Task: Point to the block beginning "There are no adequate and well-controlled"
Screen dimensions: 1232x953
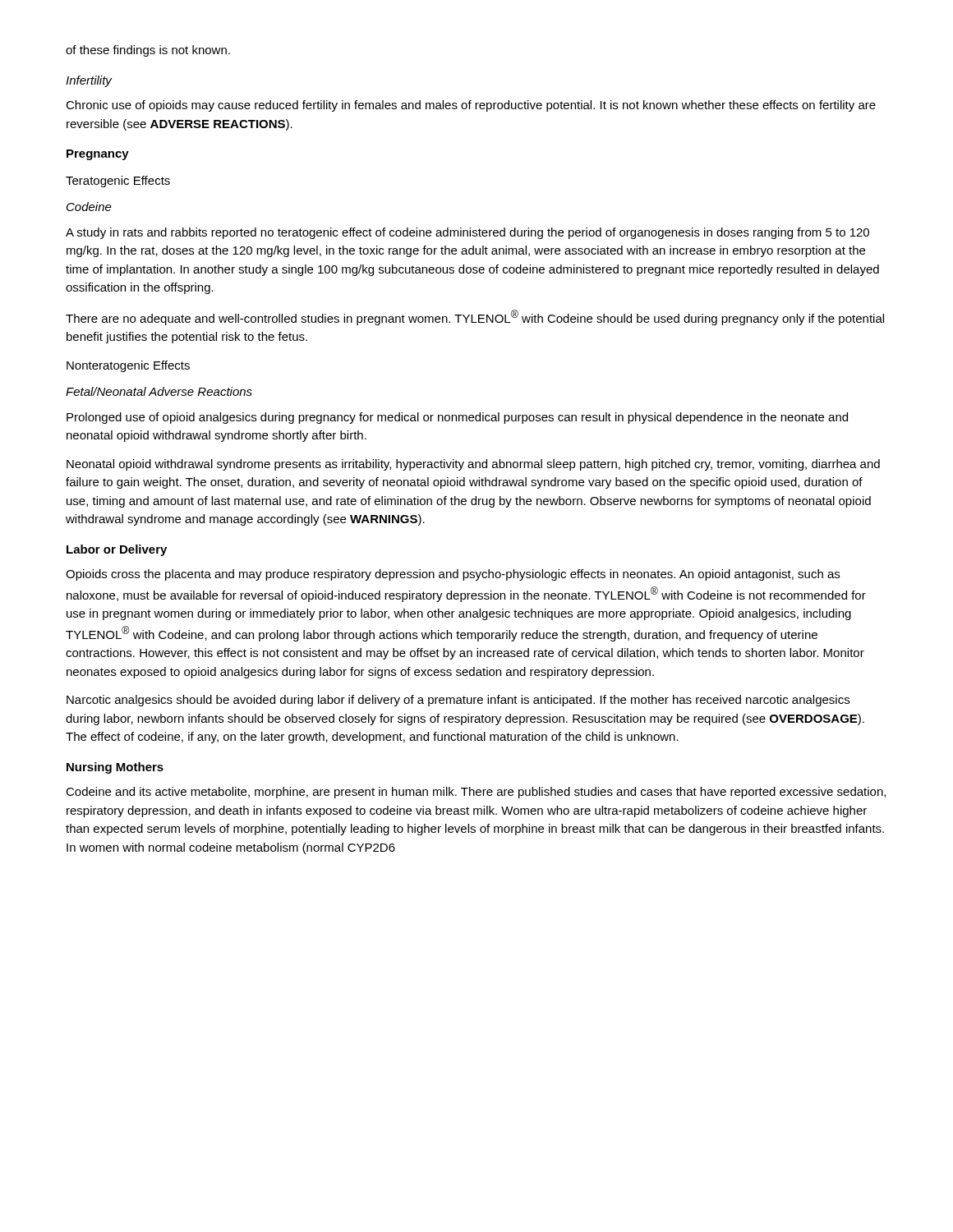Action: pos(476,326)
